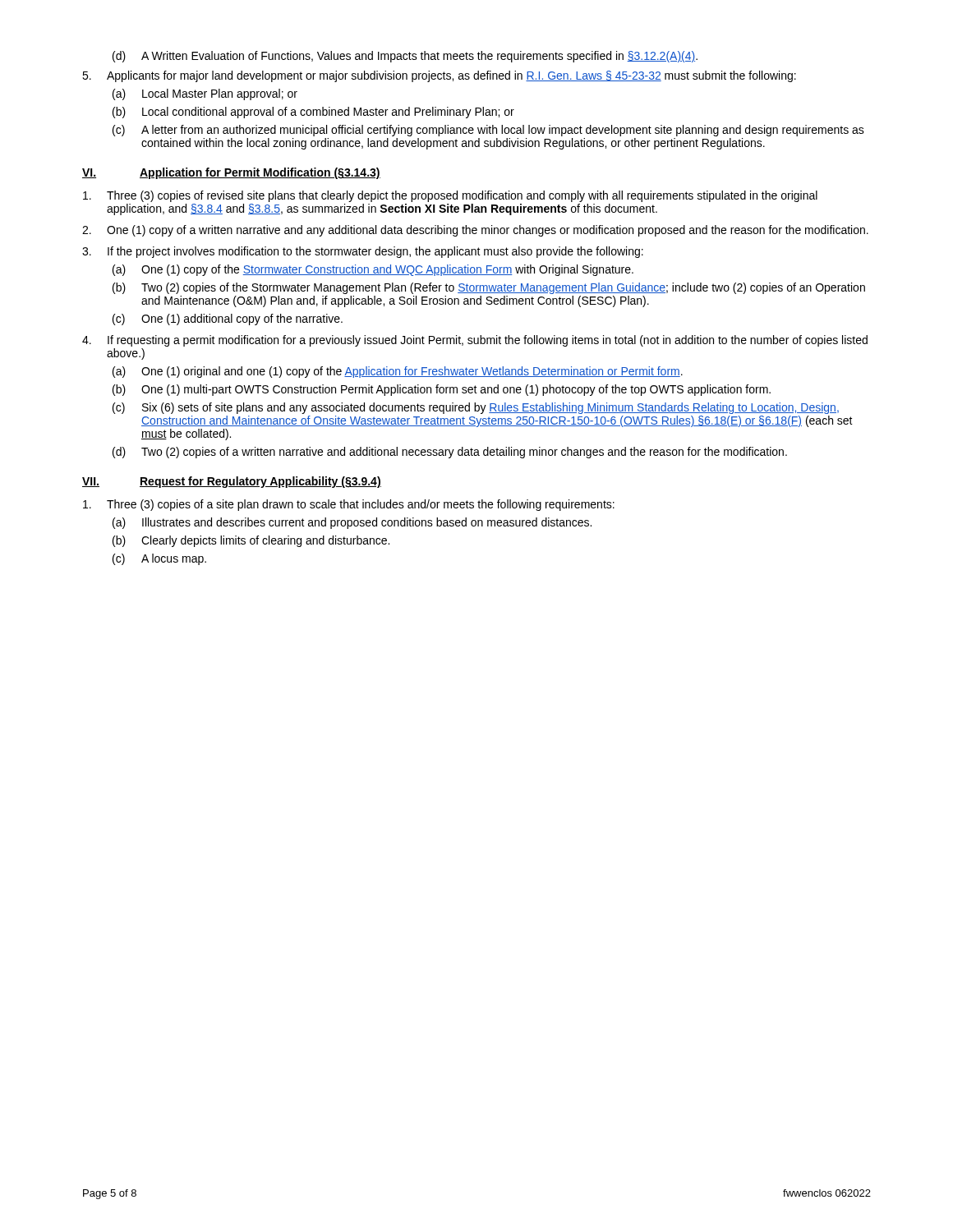Screen dimensions: 1232x953
Task: Point to the text starting "(b) Clearly depicts limits of clearing"
Action: [x=251, y=541]
